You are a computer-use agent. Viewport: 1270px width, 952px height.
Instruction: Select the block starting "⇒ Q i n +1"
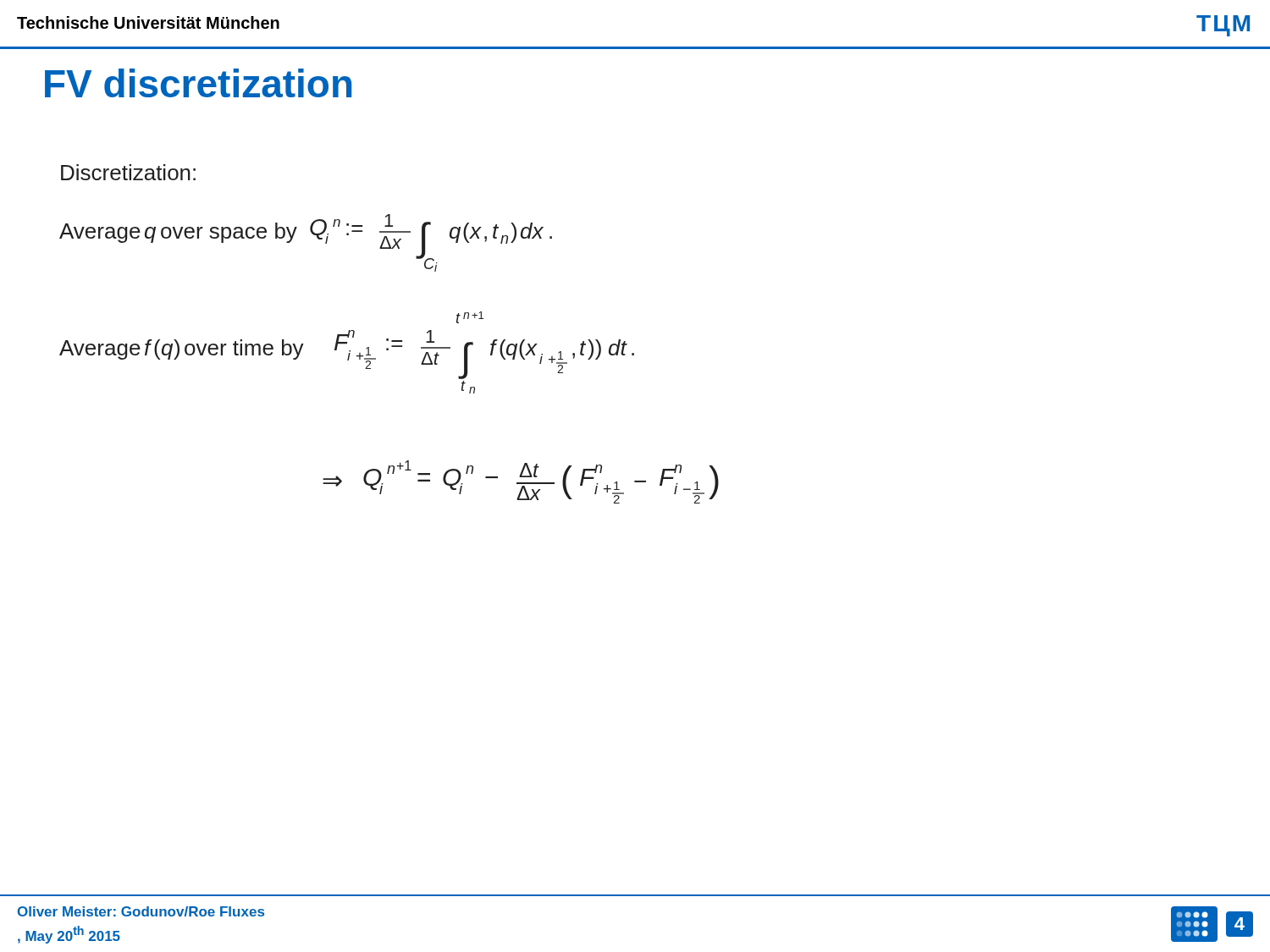(x=635, y=479)
